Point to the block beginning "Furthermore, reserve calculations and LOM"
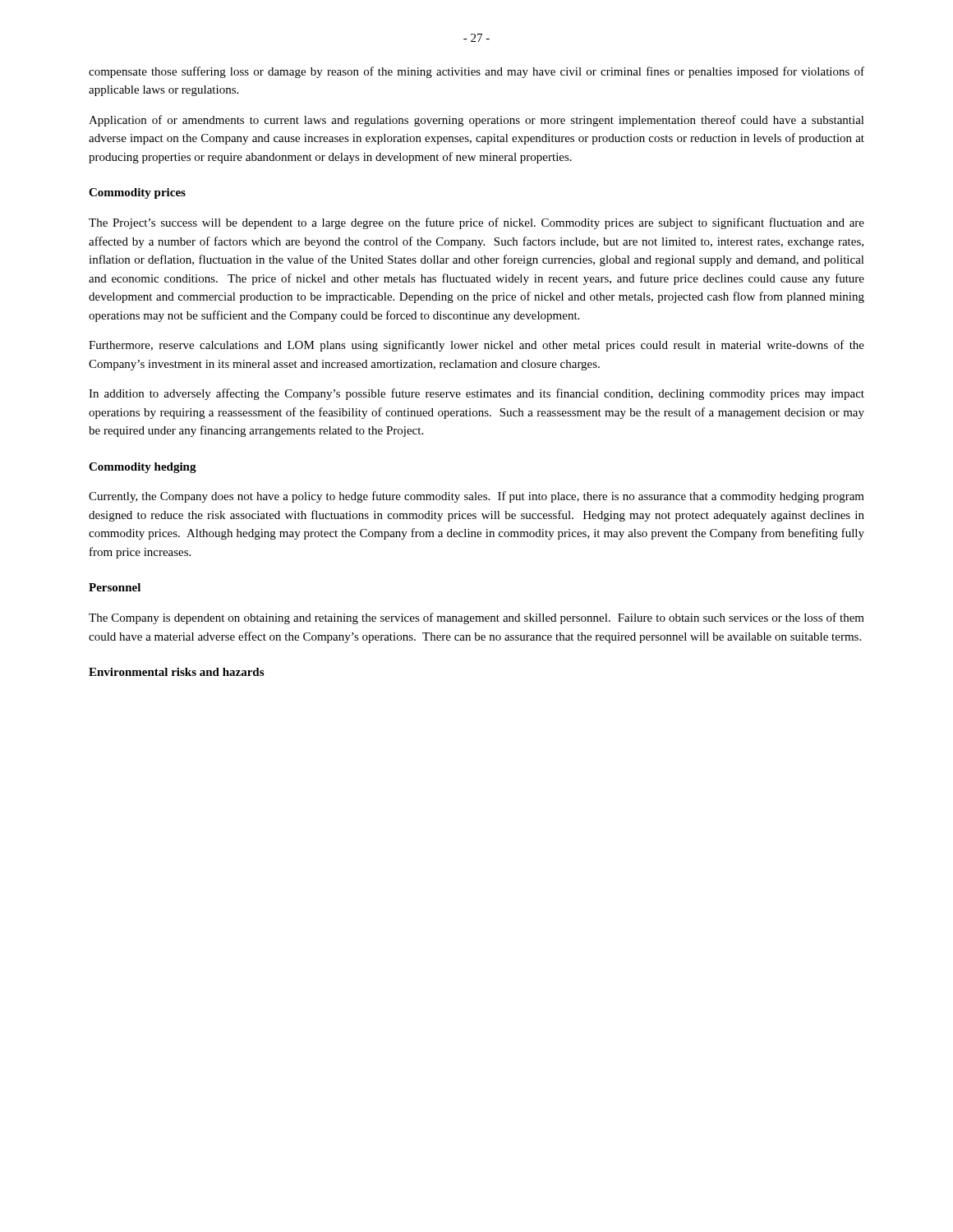The image size is (953, 1232). pyautogui.click(x=476, y=354)
